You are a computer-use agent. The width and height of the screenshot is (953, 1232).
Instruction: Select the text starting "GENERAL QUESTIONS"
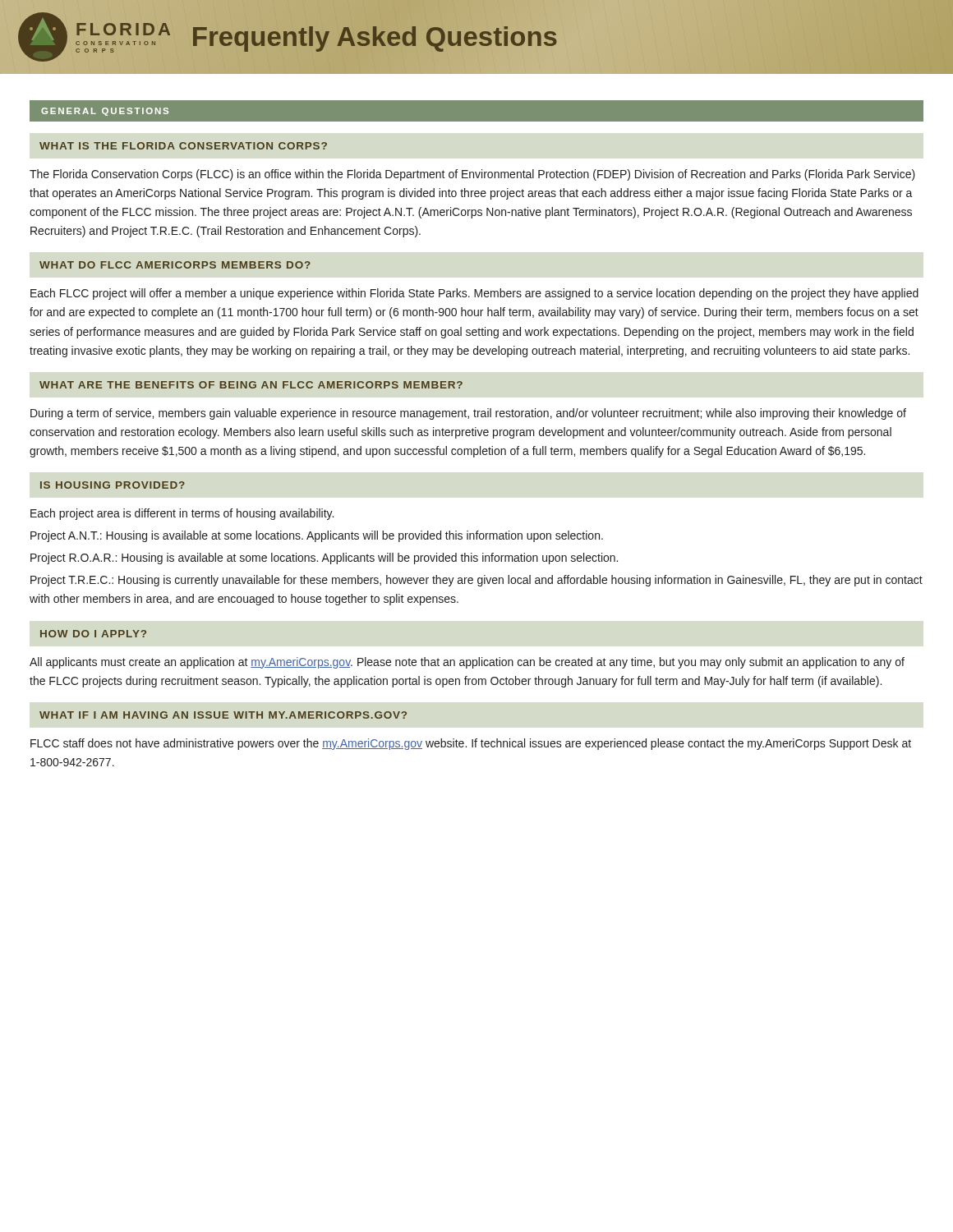(x=106, y=111)
